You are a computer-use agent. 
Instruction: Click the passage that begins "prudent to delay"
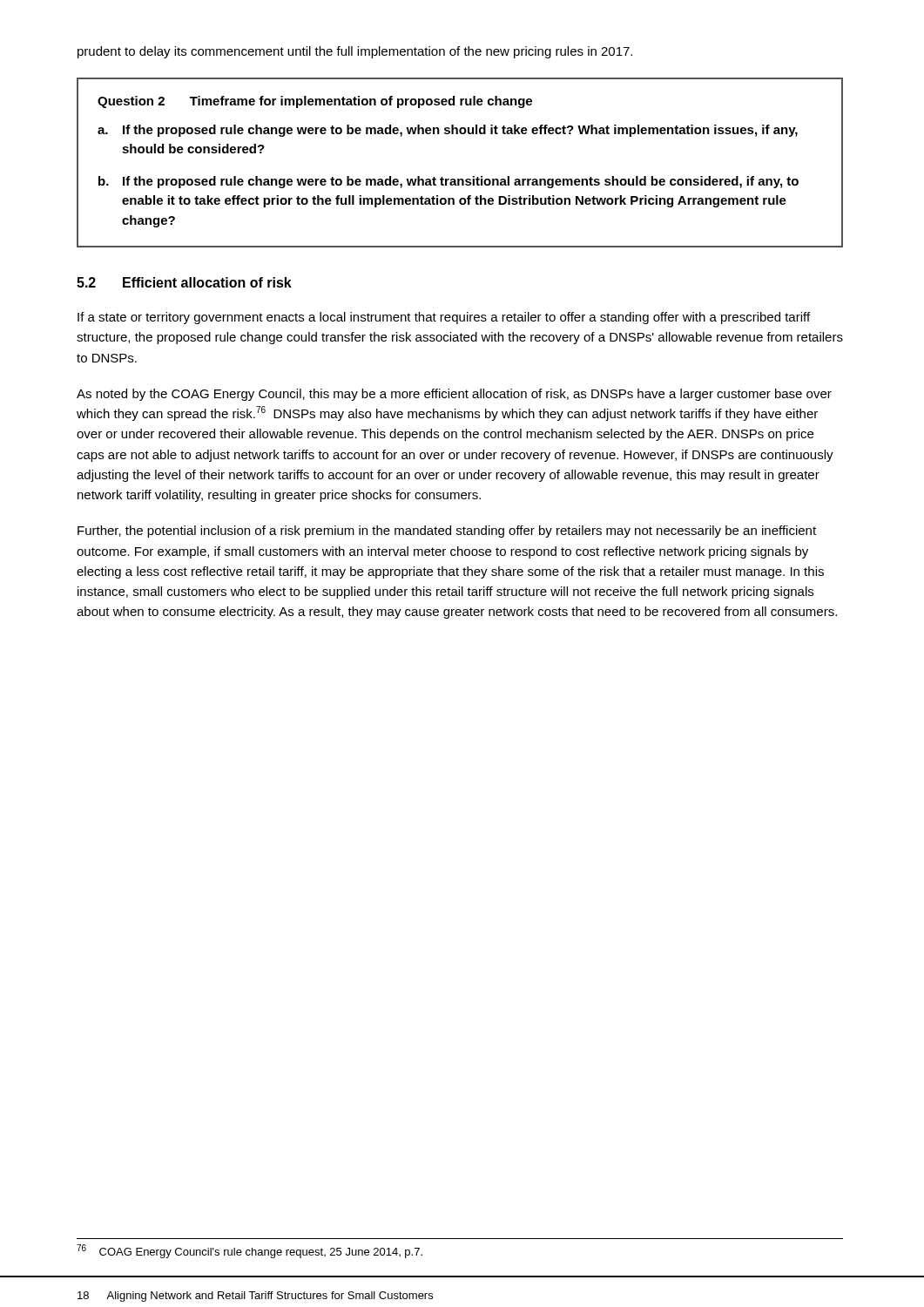pyautogui.click(x=355, y=51)
